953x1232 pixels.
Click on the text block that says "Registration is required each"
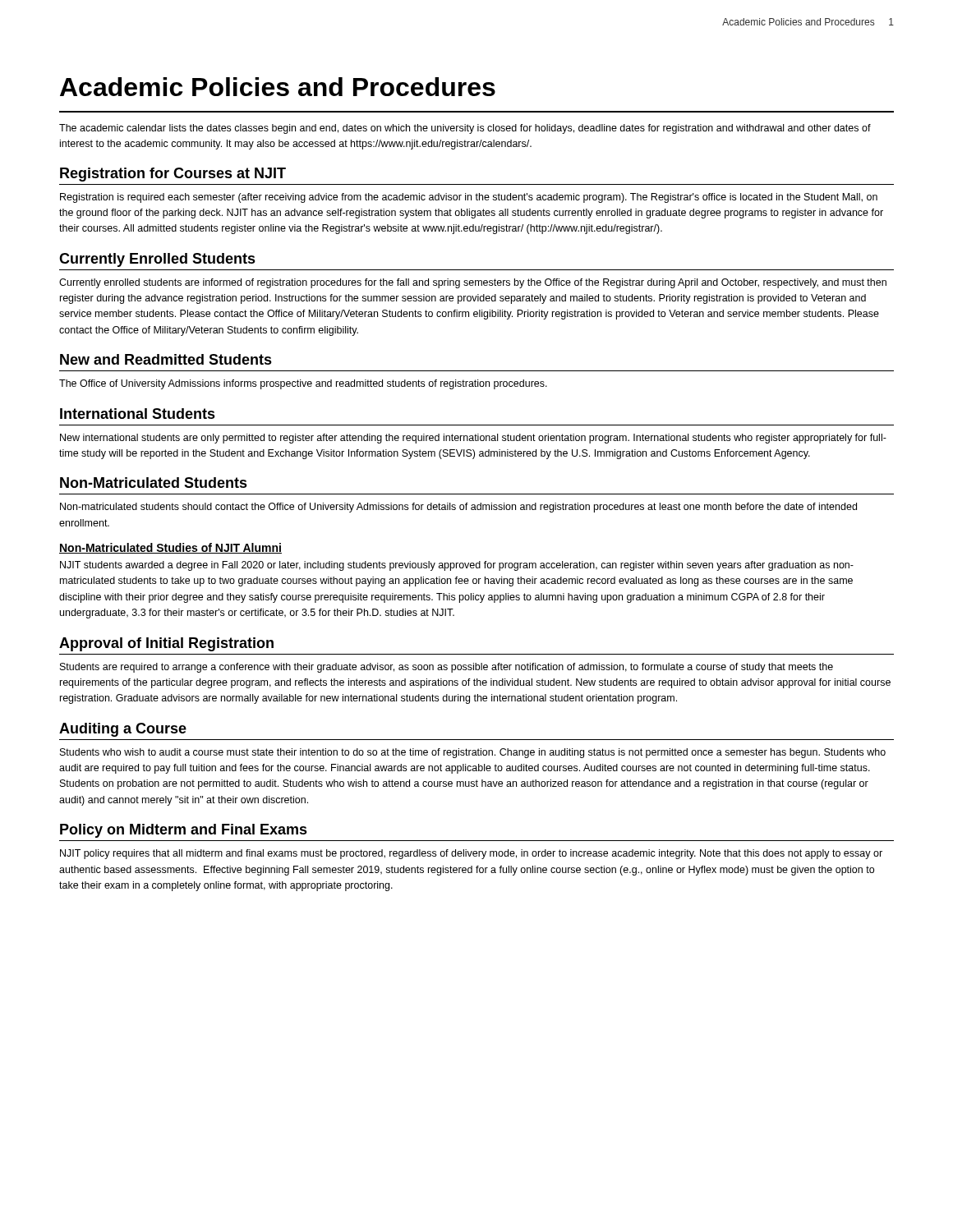point(471,213)
